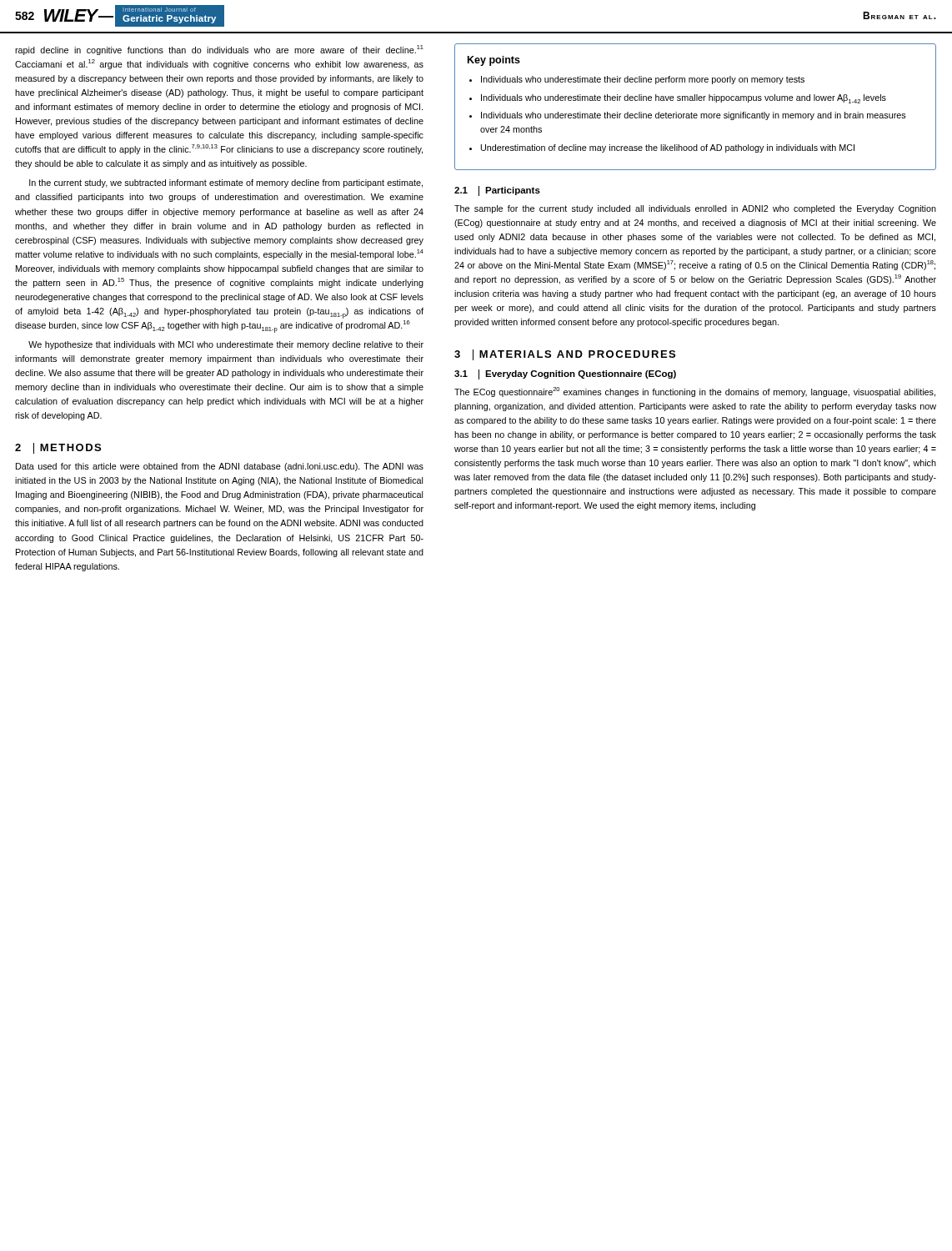Image resolution: width=952 pixels, height=1251 pixels.
Task: Select the region starting "We hypothesize that"
Action: 219,380
